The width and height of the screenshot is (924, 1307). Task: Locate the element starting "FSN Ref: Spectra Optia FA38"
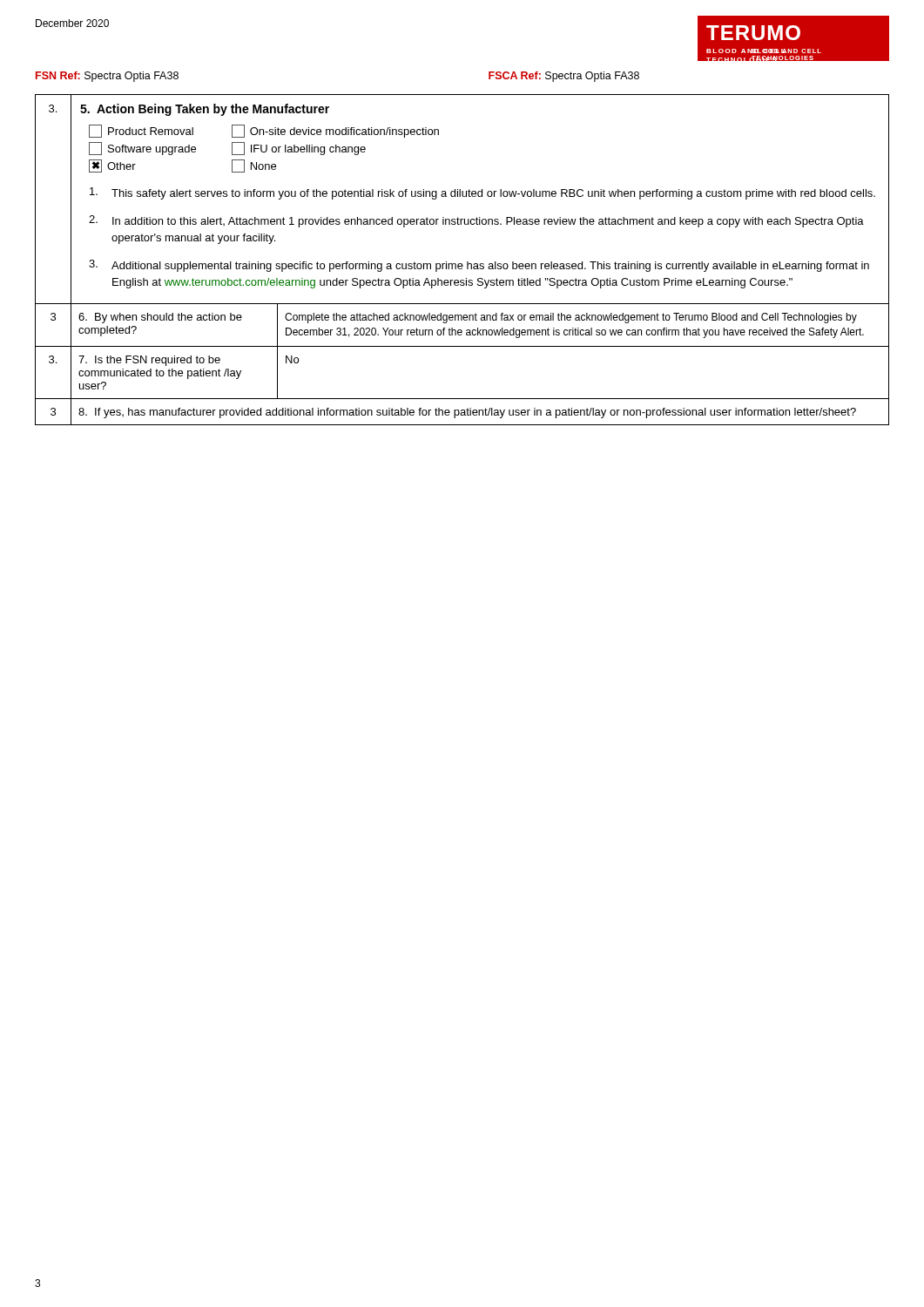click(x=108, y=78)
